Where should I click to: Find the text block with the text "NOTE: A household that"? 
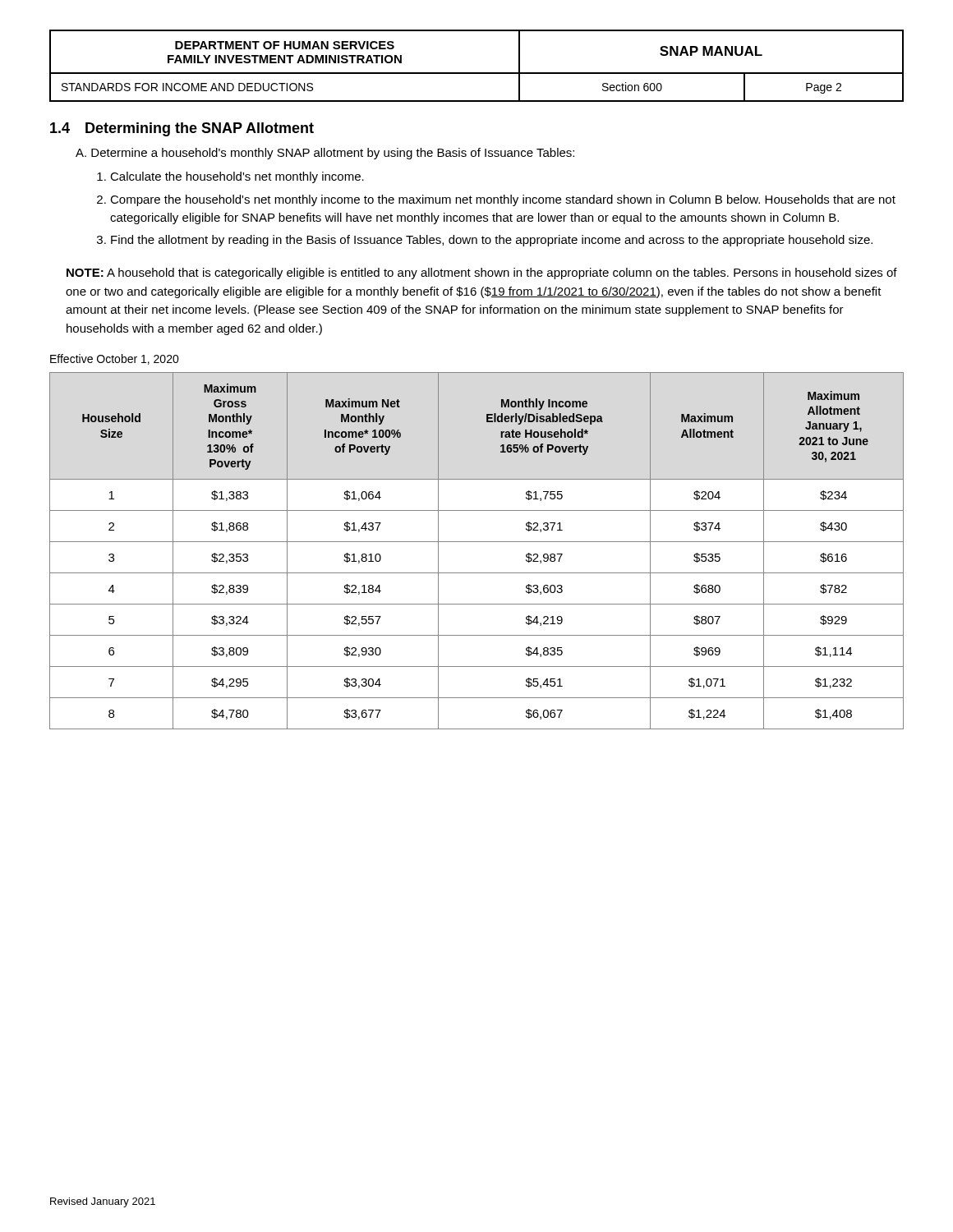pyautogui.click(x=481, y=300)
